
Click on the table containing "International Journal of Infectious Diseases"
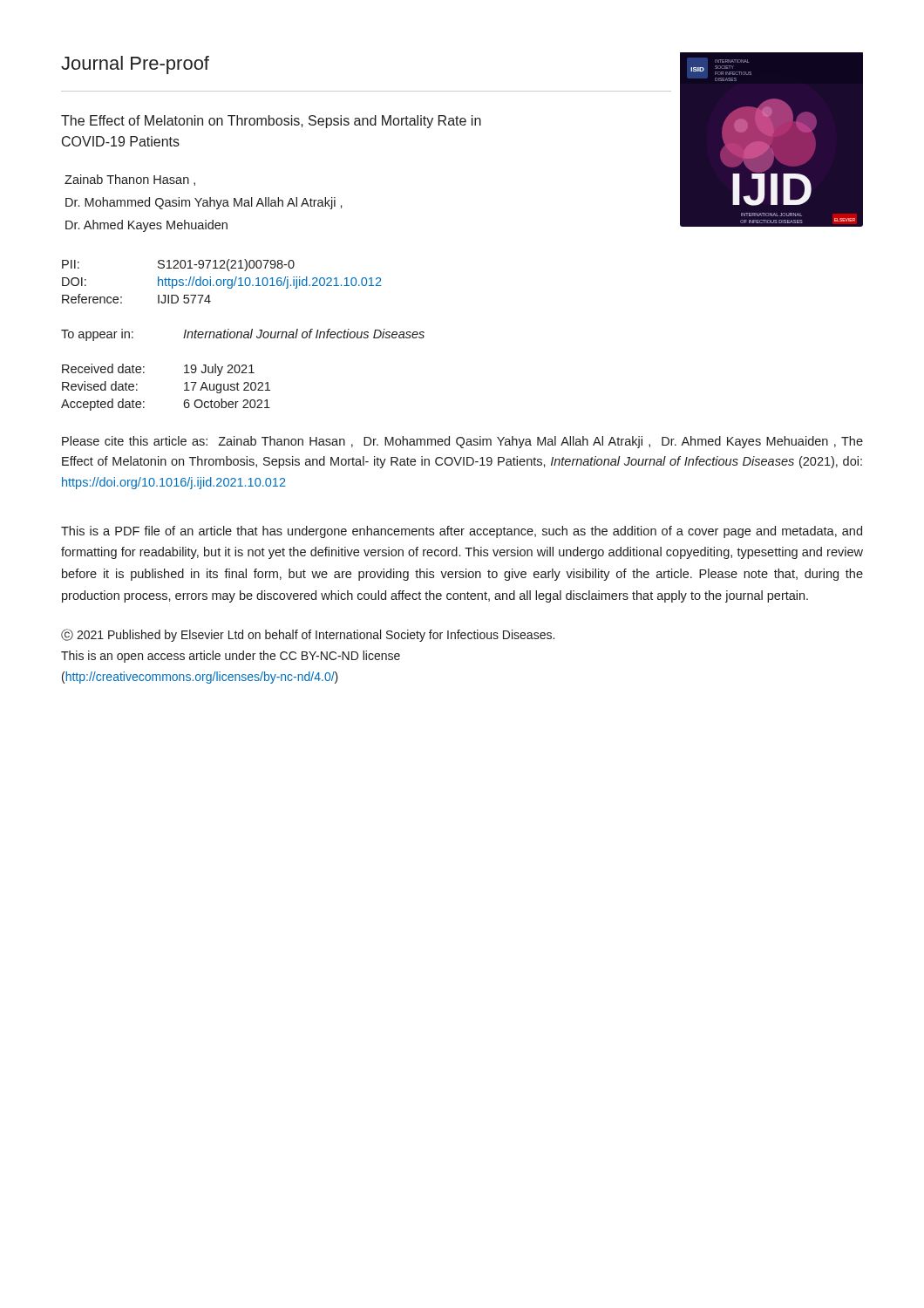pyautogui.click(x=462, y=334)
